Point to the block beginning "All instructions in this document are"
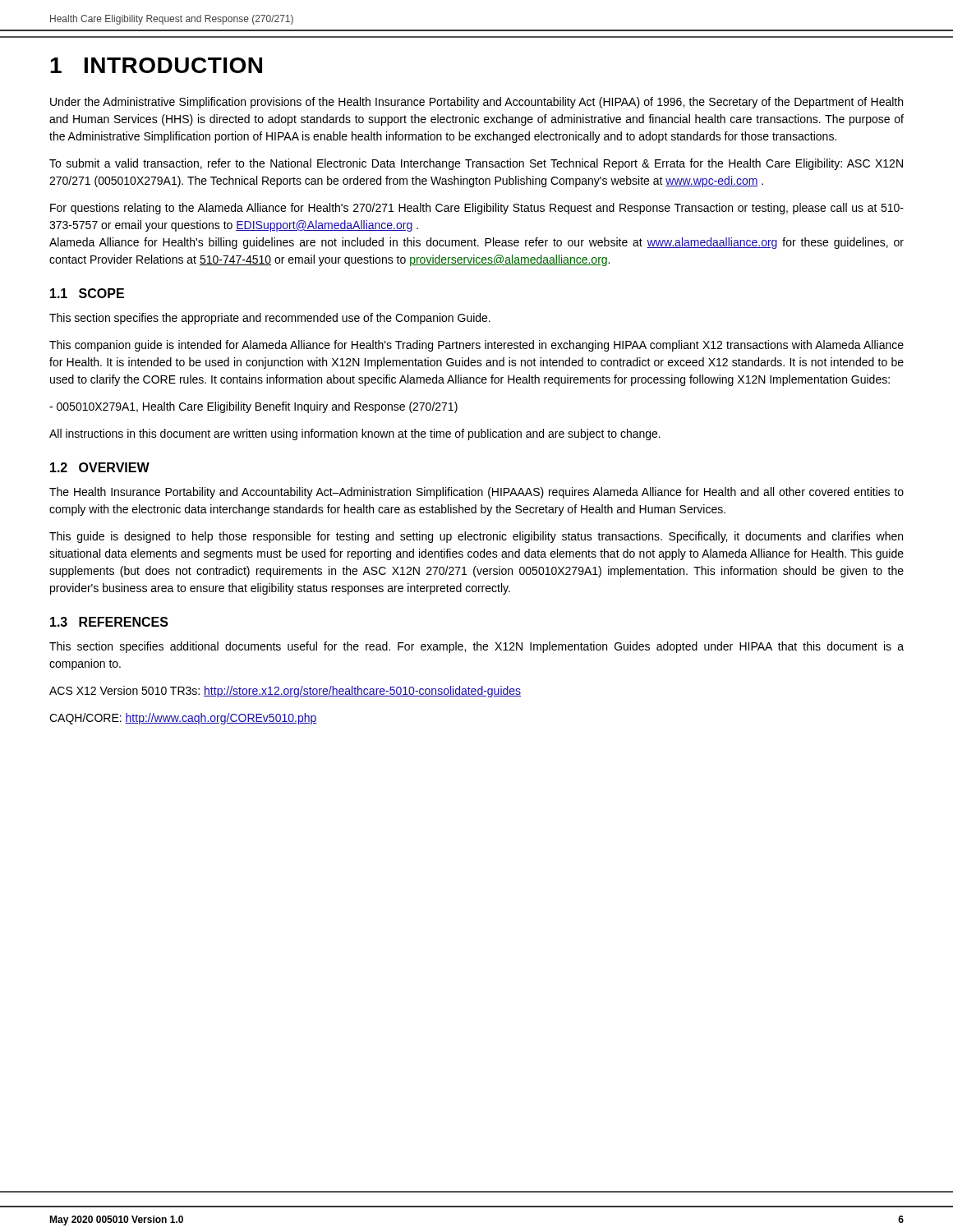Viewport: 953px width, 1232px height. click(x=476, y=434)
